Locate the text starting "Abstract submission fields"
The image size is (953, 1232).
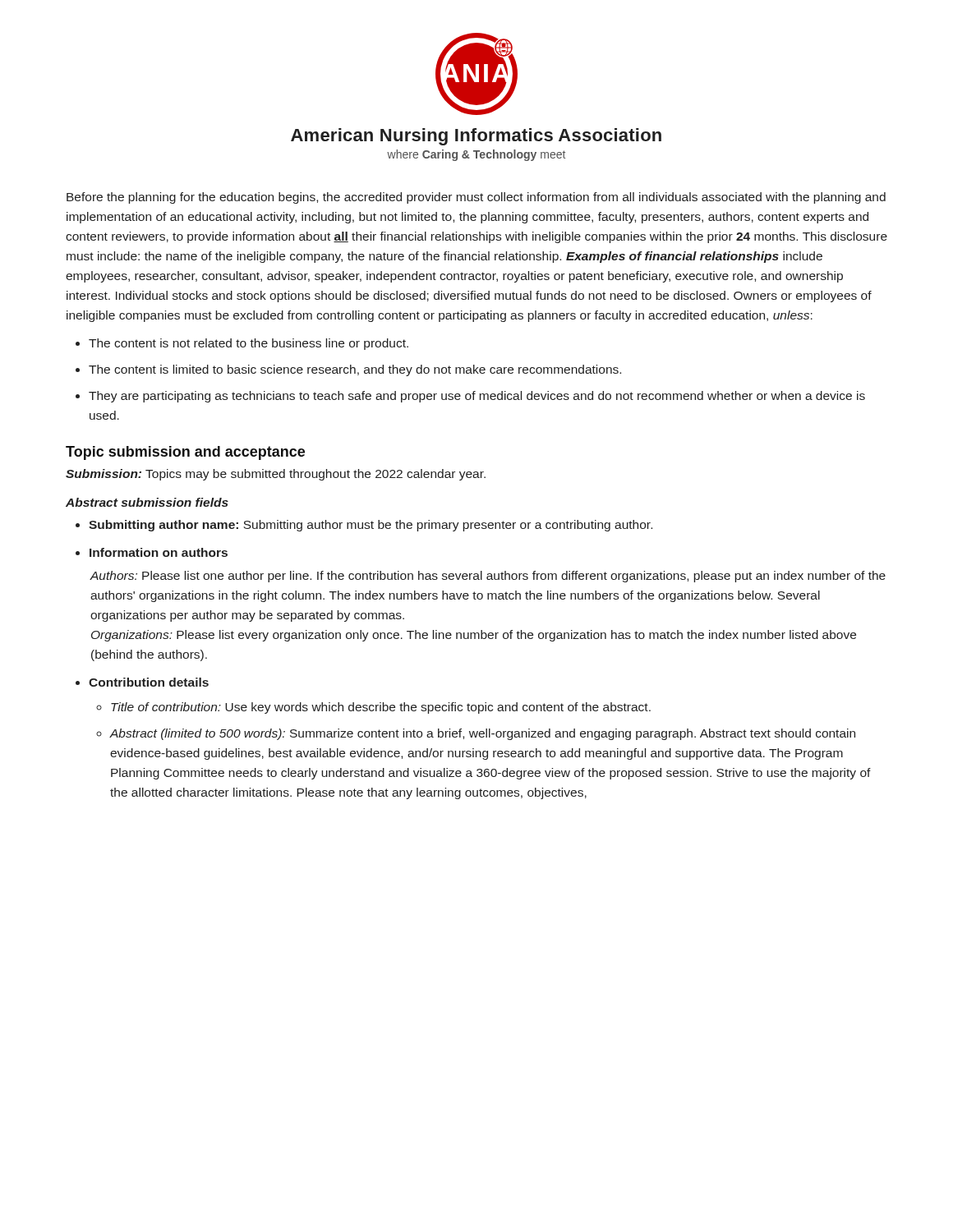coord(147,502)
